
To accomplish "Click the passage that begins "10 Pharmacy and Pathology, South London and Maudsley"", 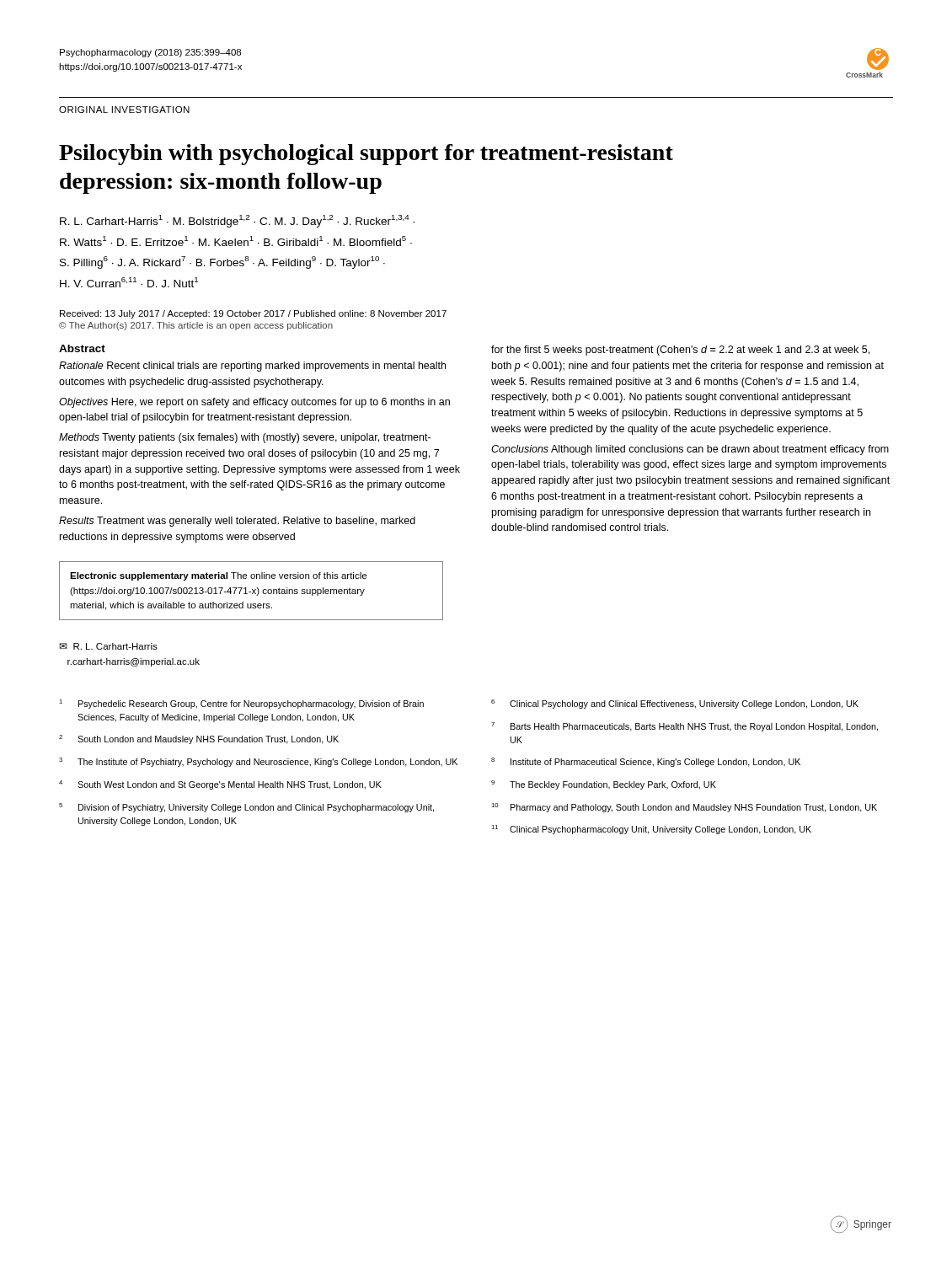I will [x=684, y=807].
